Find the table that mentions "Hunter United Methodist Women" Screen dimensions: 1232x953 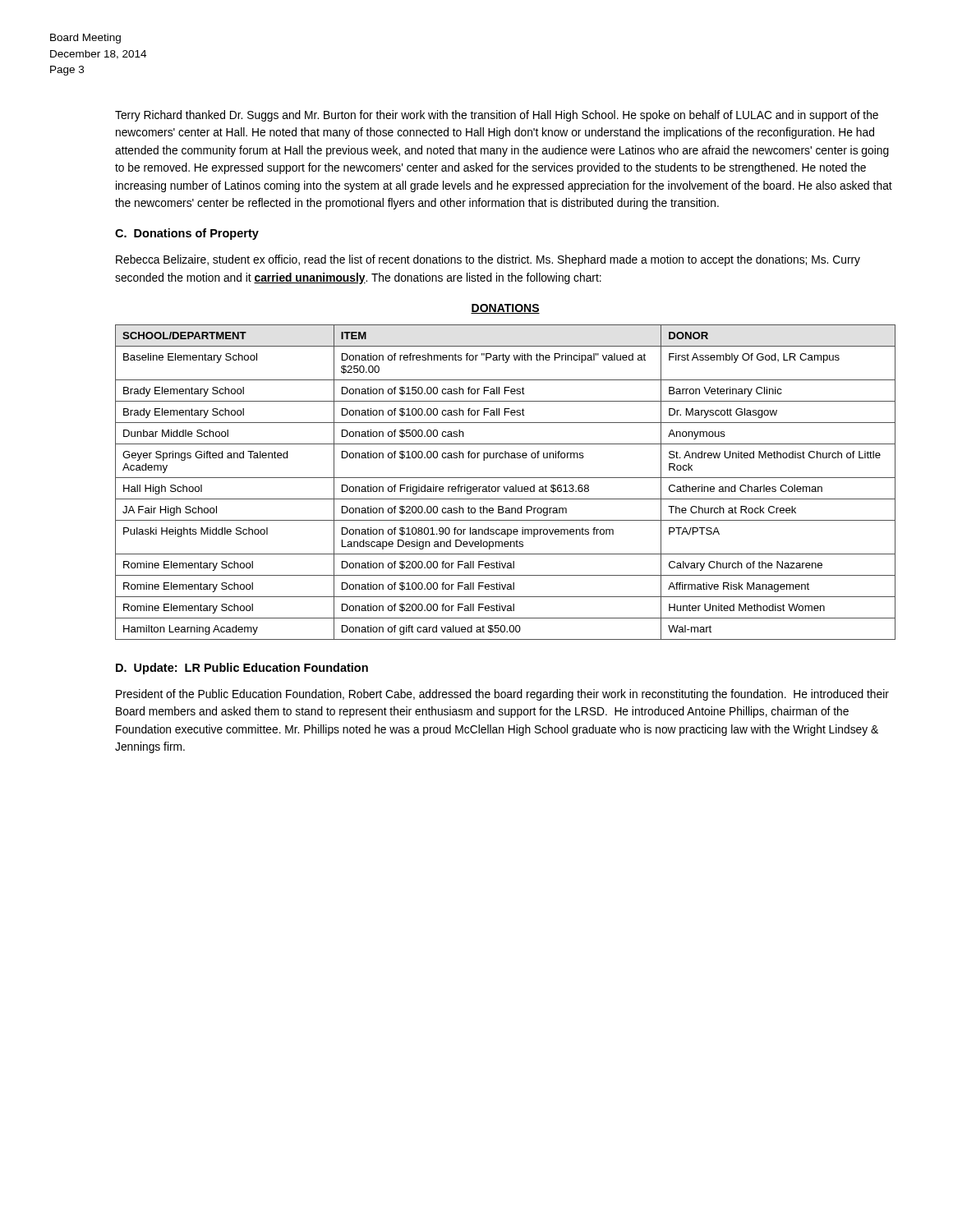click(505, 482)
